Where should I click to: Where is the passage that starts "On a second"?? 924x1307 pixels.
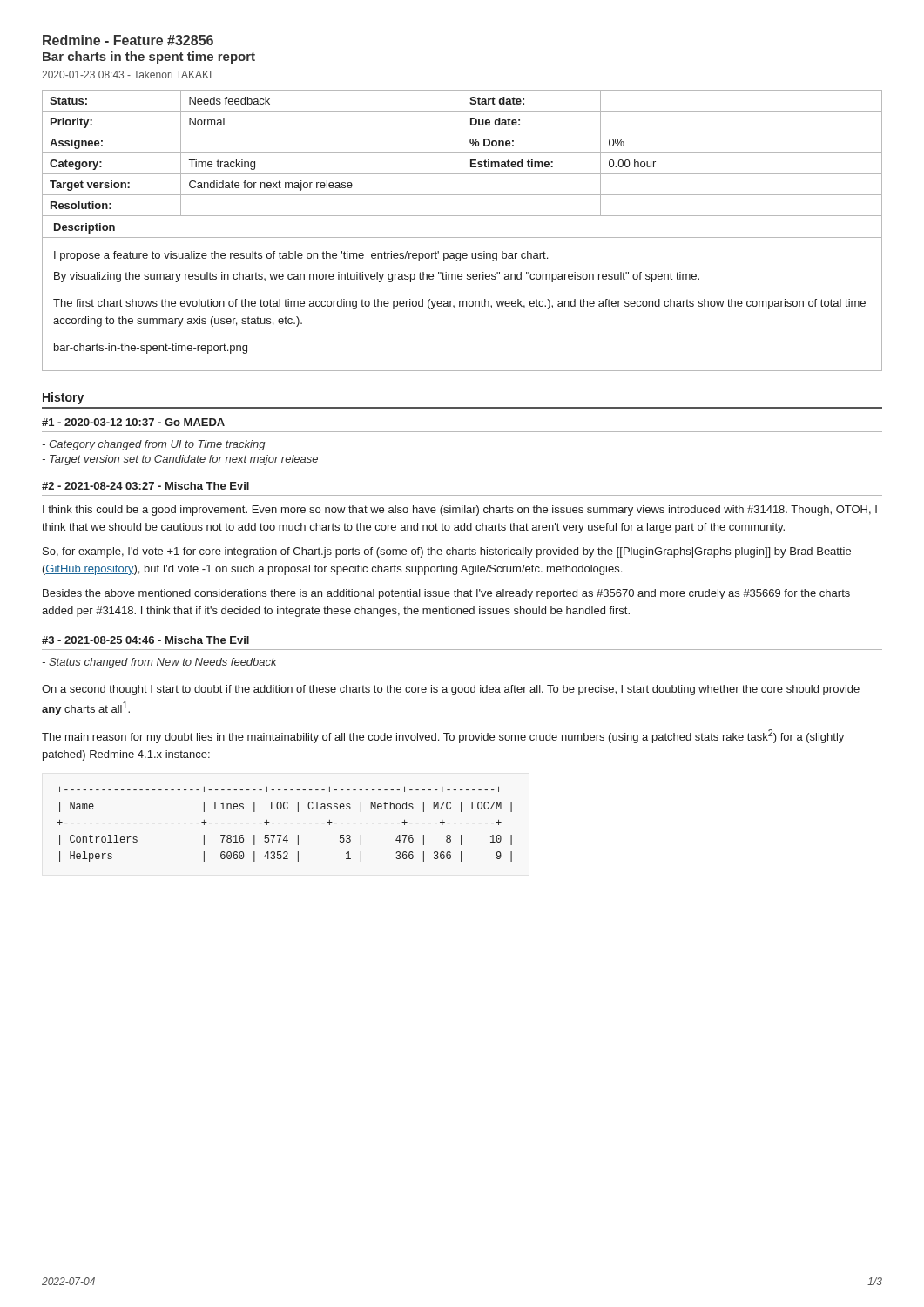451,690
